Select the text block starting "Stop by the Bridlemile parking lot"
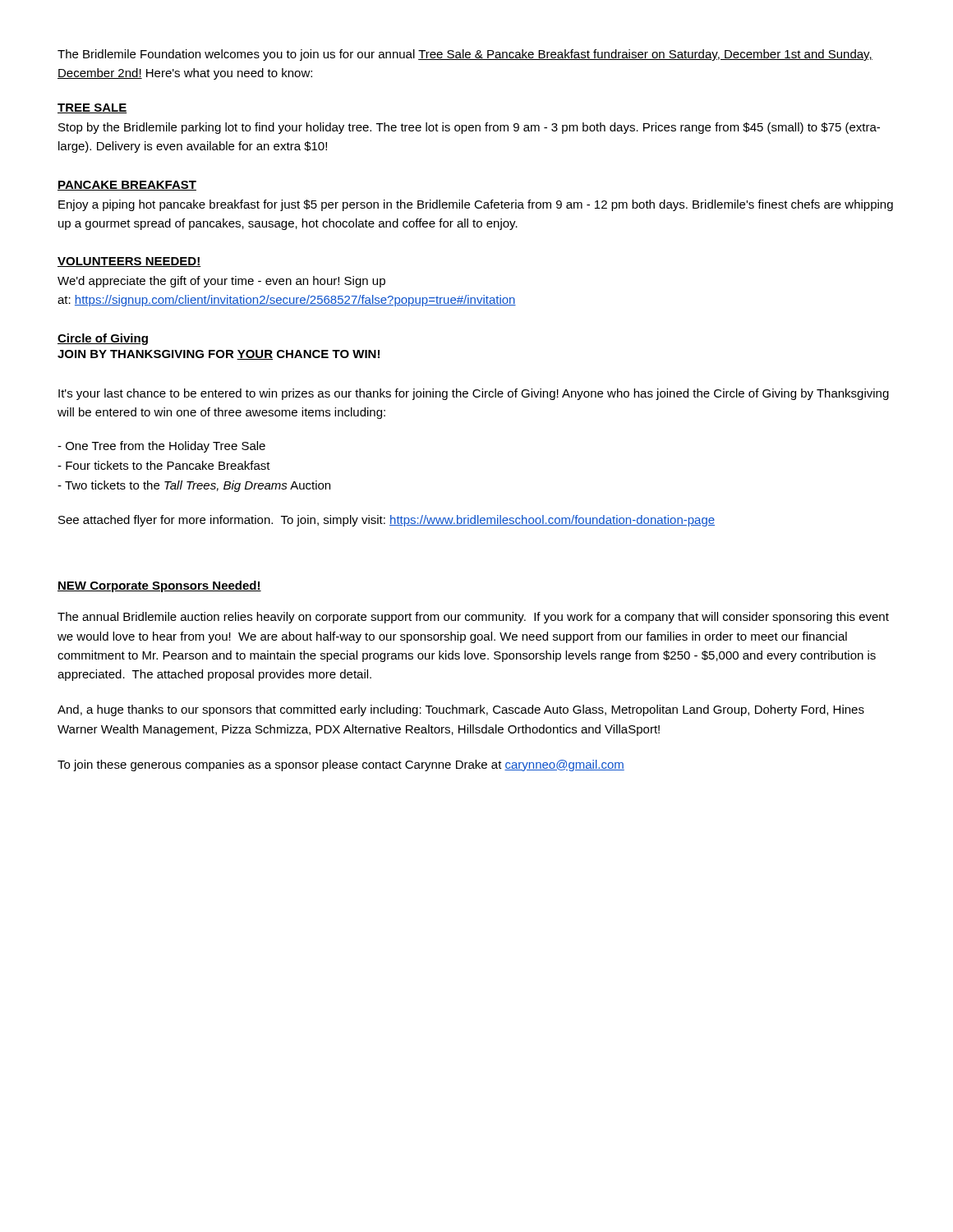This screenshot has height=1232, width=953. [469, 136]
